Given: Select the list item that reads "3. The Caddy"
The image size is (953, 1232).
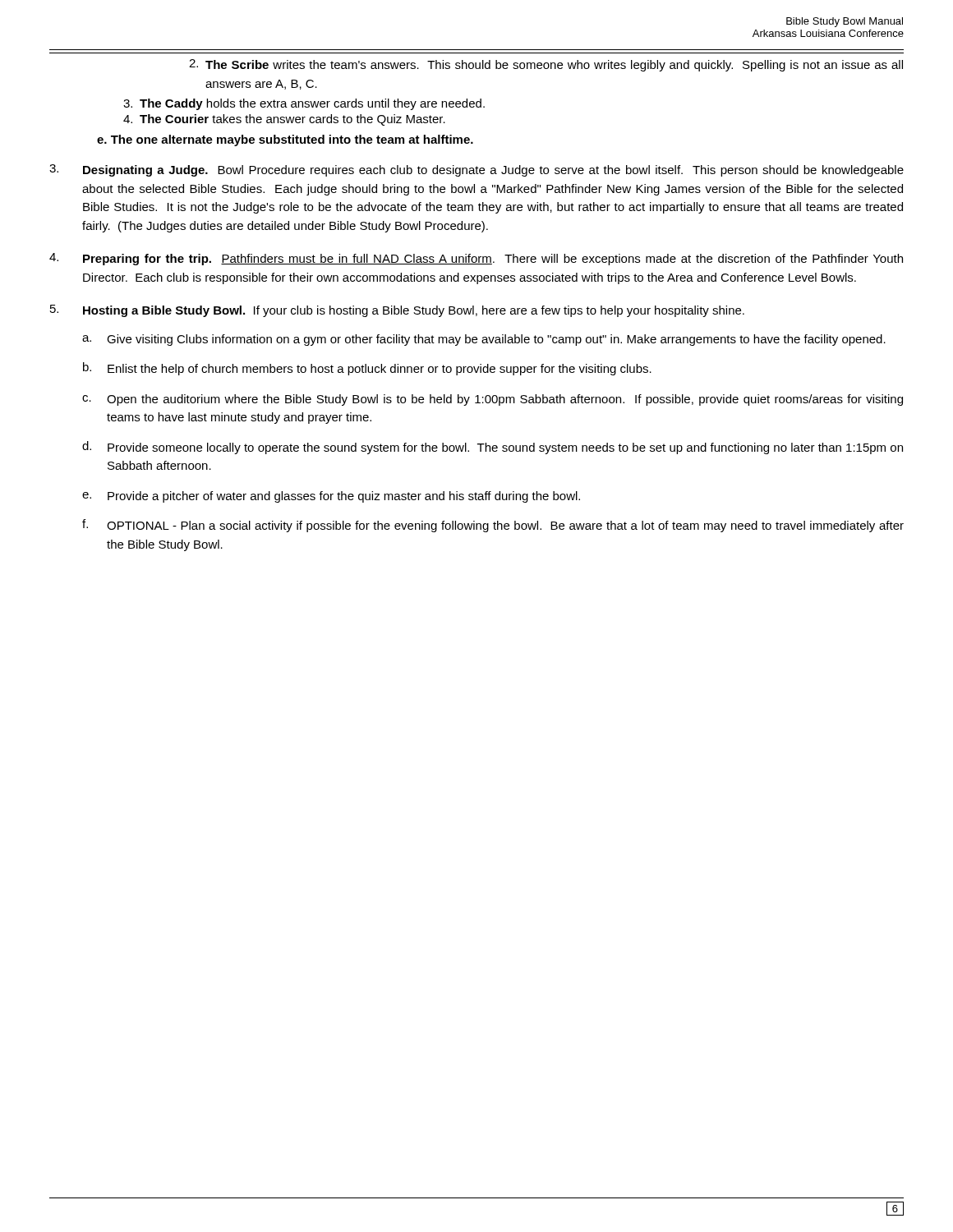Looking at the screenshot, I should click(x=304, y=103).
